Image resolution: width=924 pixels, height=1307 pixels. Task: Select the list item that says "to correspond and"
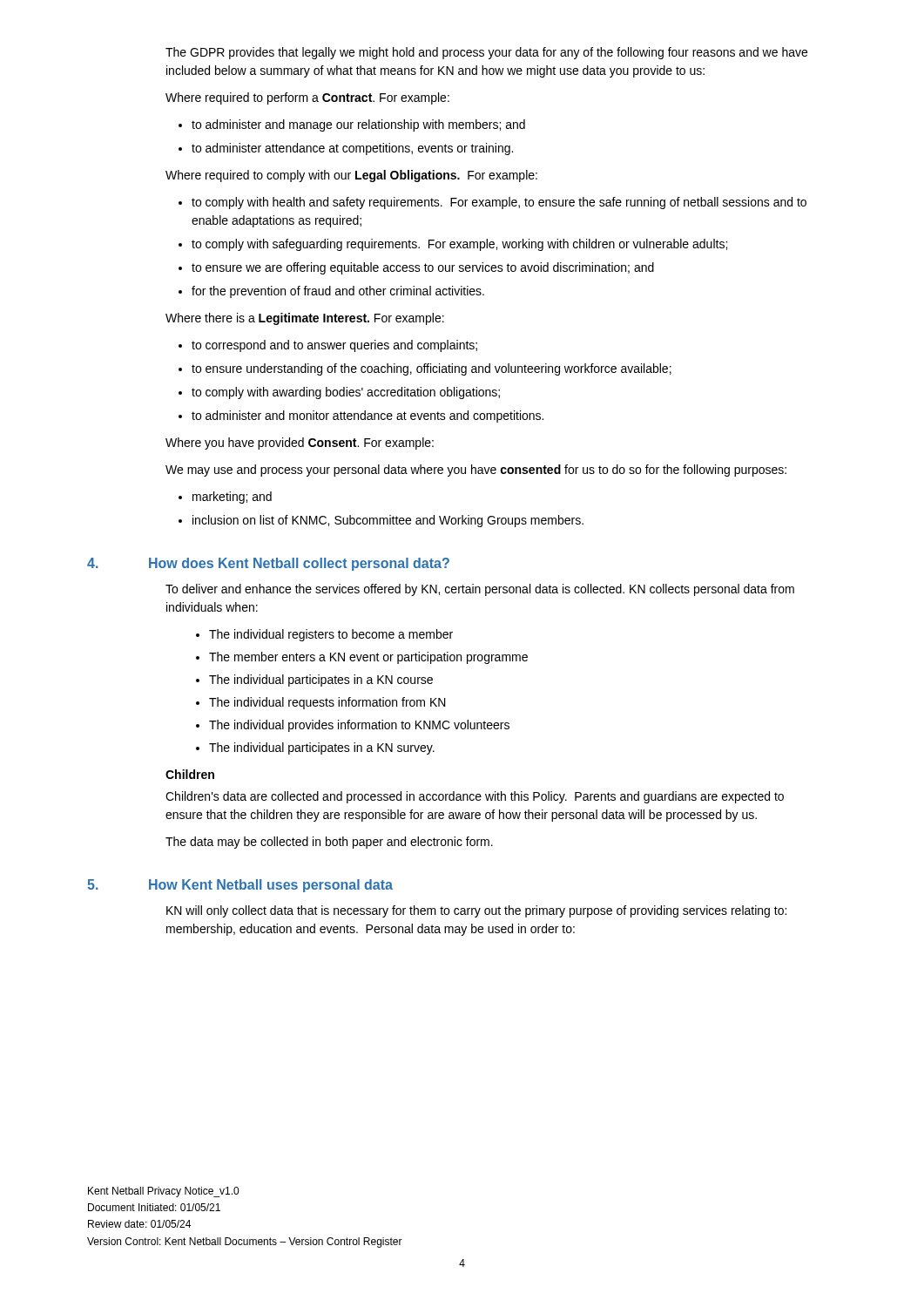tap(335, 345)
